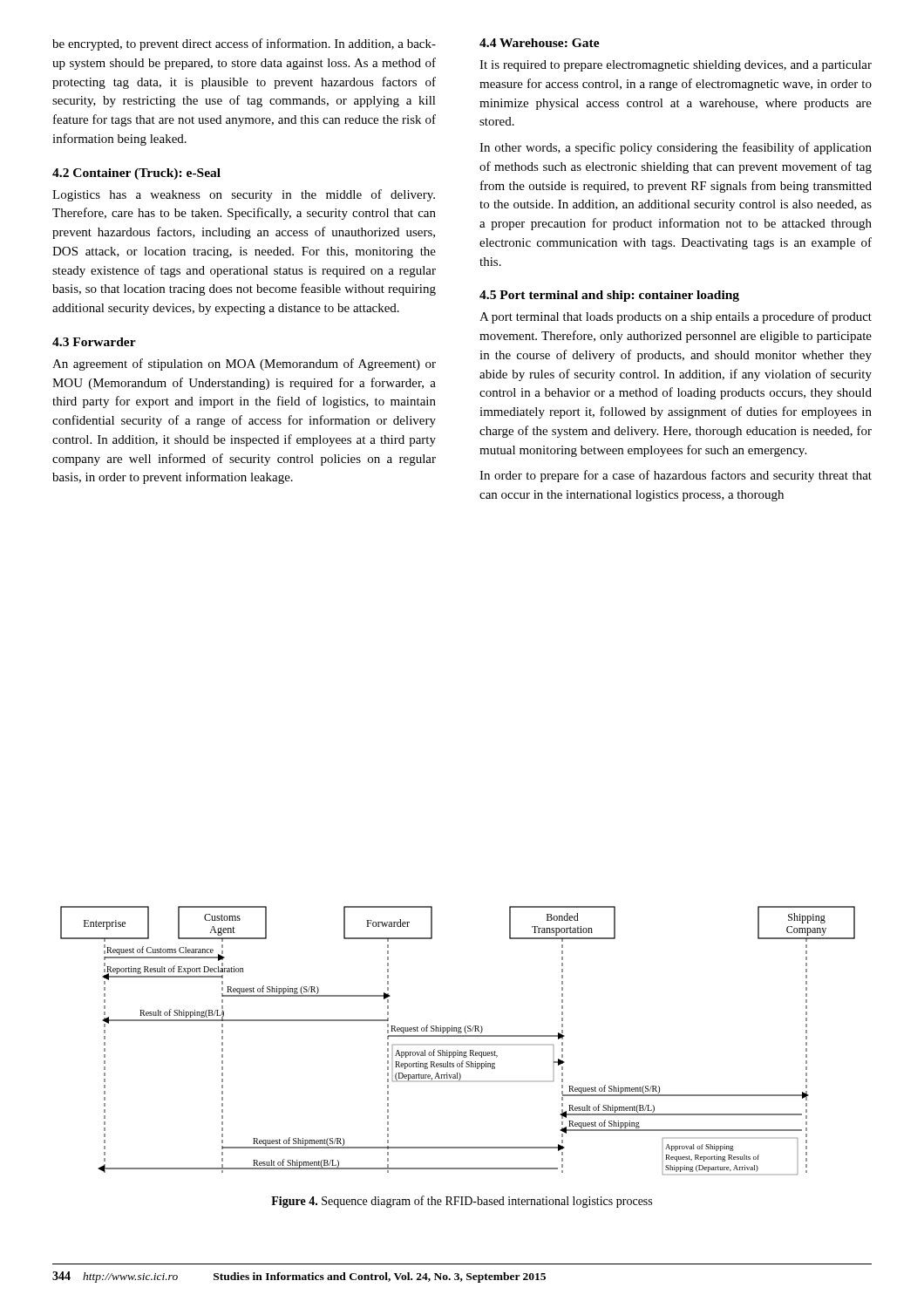Click the passage that begins "An agreement of"
Screen dimensions: 1308x924
[x=244, y=421]
